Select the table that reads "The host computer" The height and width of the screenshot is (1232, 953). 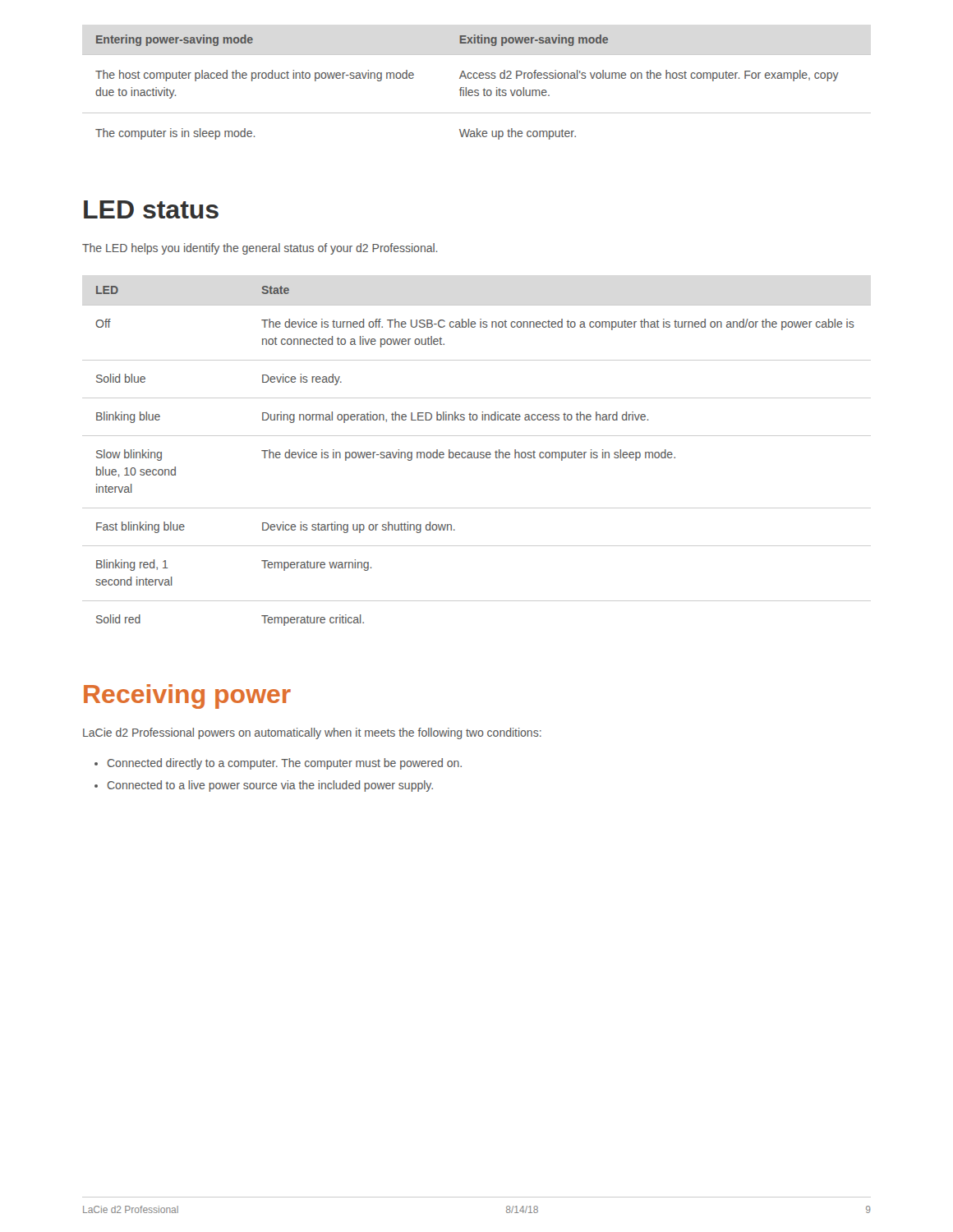(x=476, y=89)
